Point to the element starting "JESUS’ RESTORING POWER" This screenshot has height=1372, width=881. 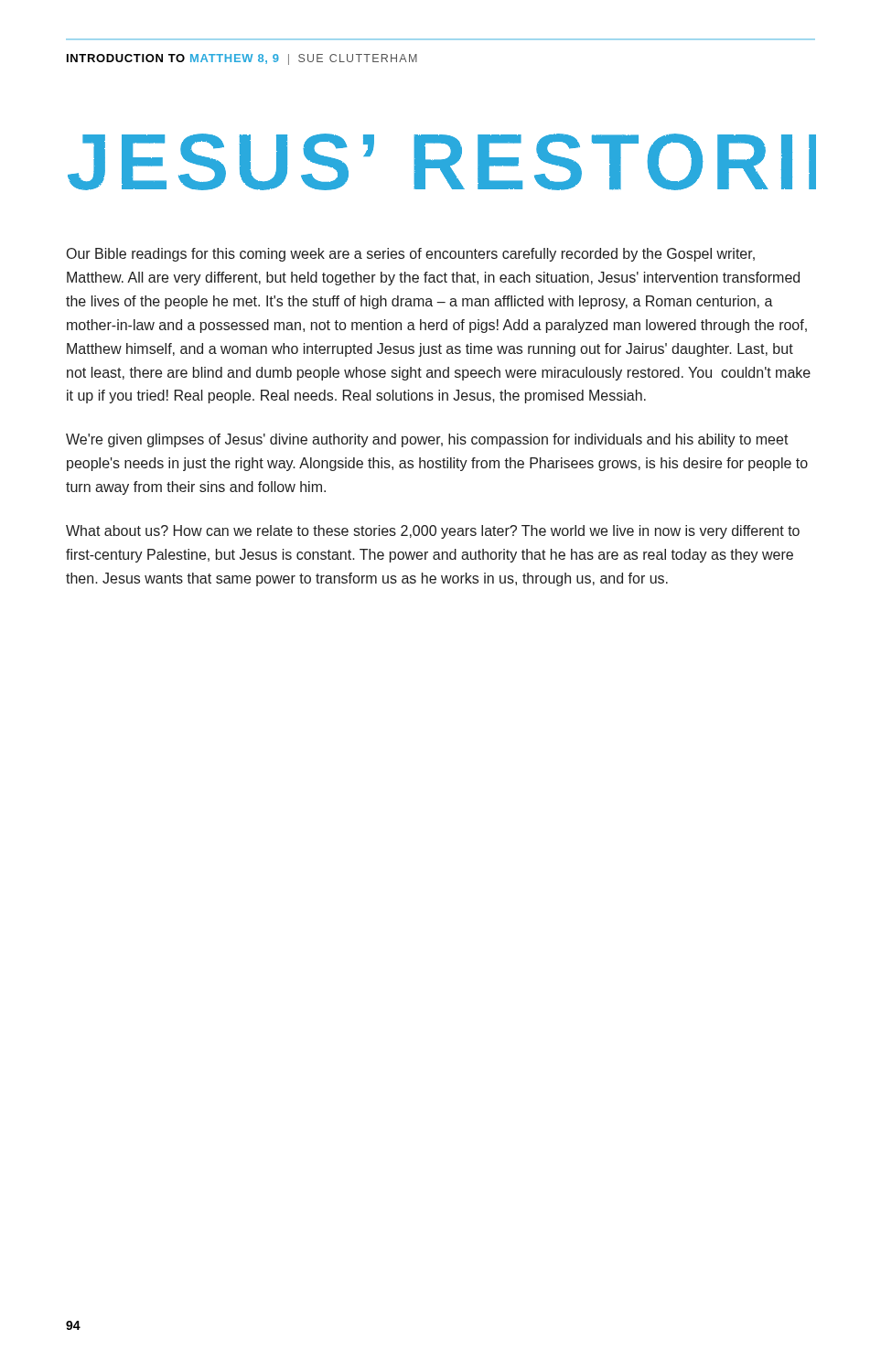pos(440,161)
